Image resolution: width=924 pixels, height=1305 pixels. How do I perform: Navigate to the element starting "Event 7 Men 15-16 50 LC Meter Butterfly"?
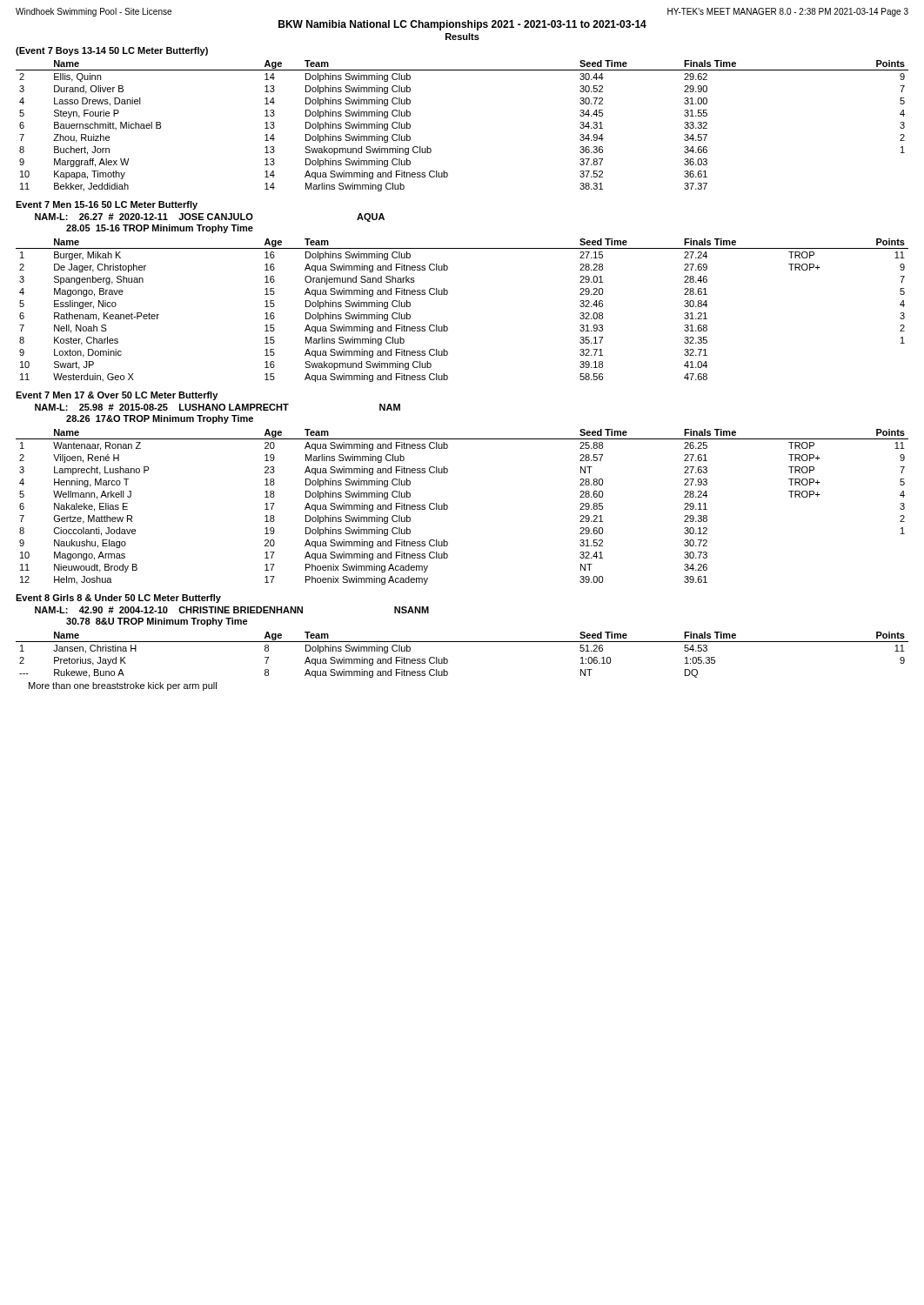(107, 204)
